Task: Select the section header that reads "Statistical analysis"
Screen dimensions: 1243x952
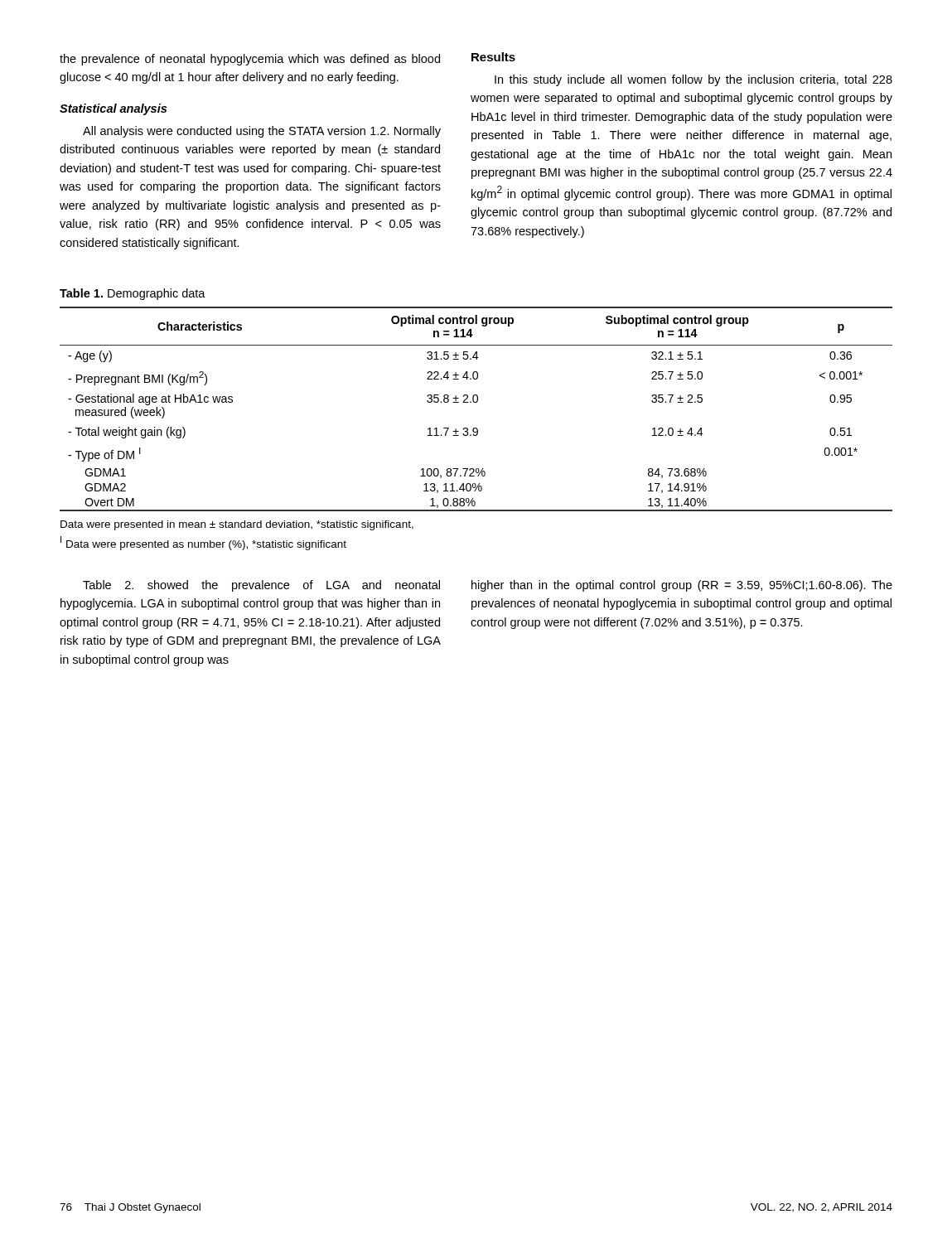Action: pyautogui.click(x=113, y=109)
